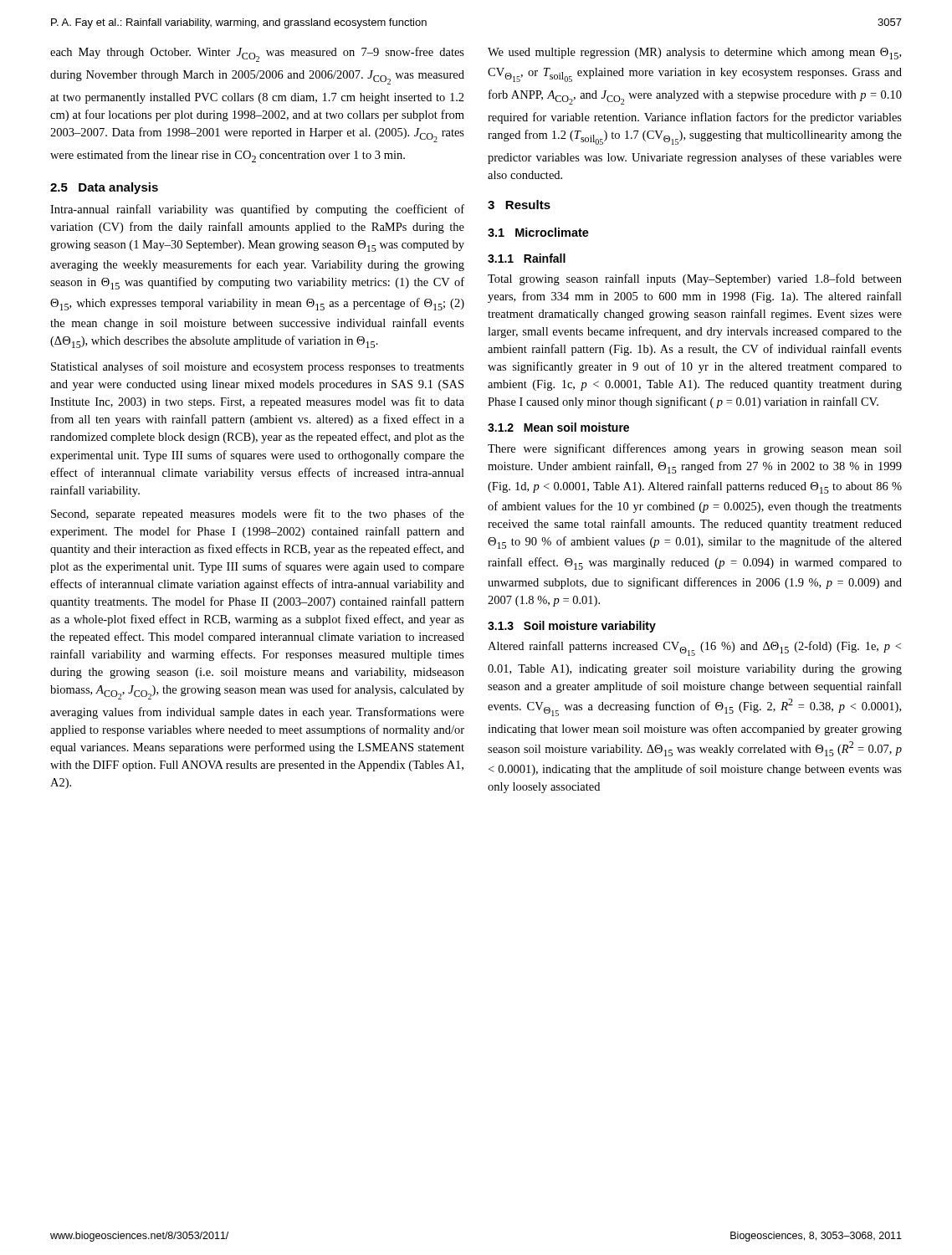The image size is (952, 1255).
Task: Locate the block of text that opens with "Intra-annual rainfall variability"
Action: 257,210
